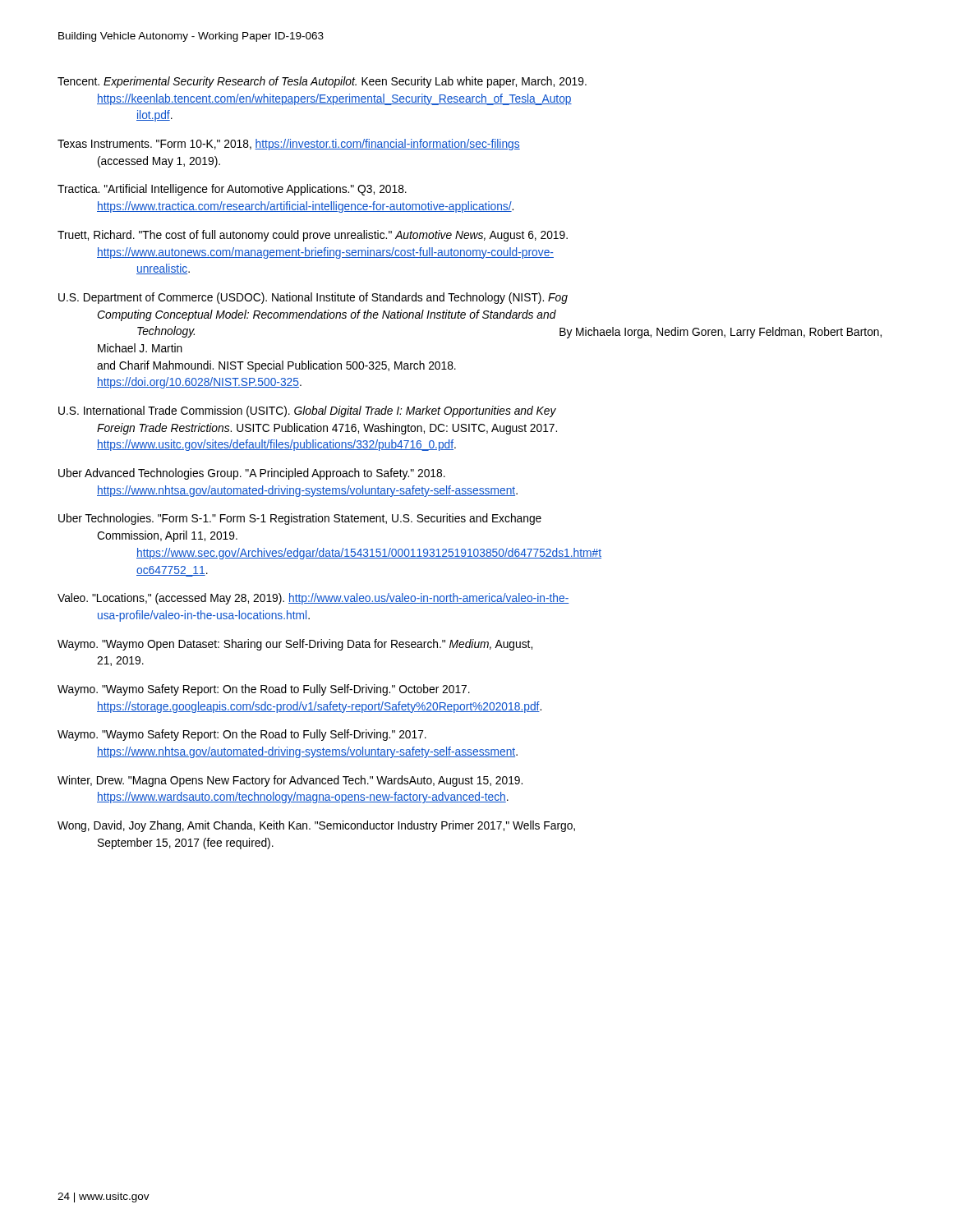953x1232 pixels.
Task: Click on the text block starting "Waymo. "Waymo Open Dataset:"
Action: point(476,653)
